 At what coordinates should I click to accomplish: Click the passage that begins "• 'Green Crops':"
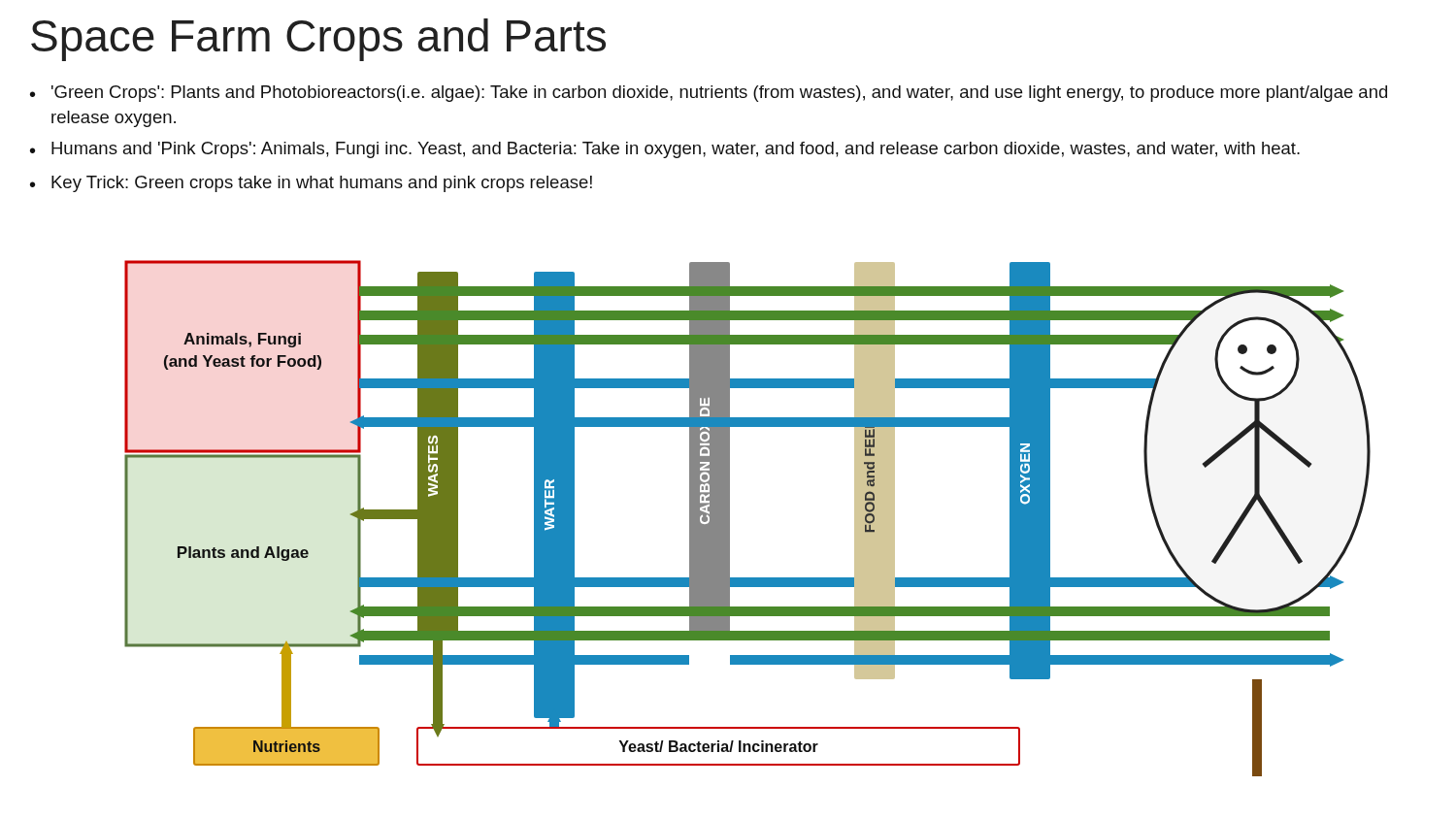[728, 105]
